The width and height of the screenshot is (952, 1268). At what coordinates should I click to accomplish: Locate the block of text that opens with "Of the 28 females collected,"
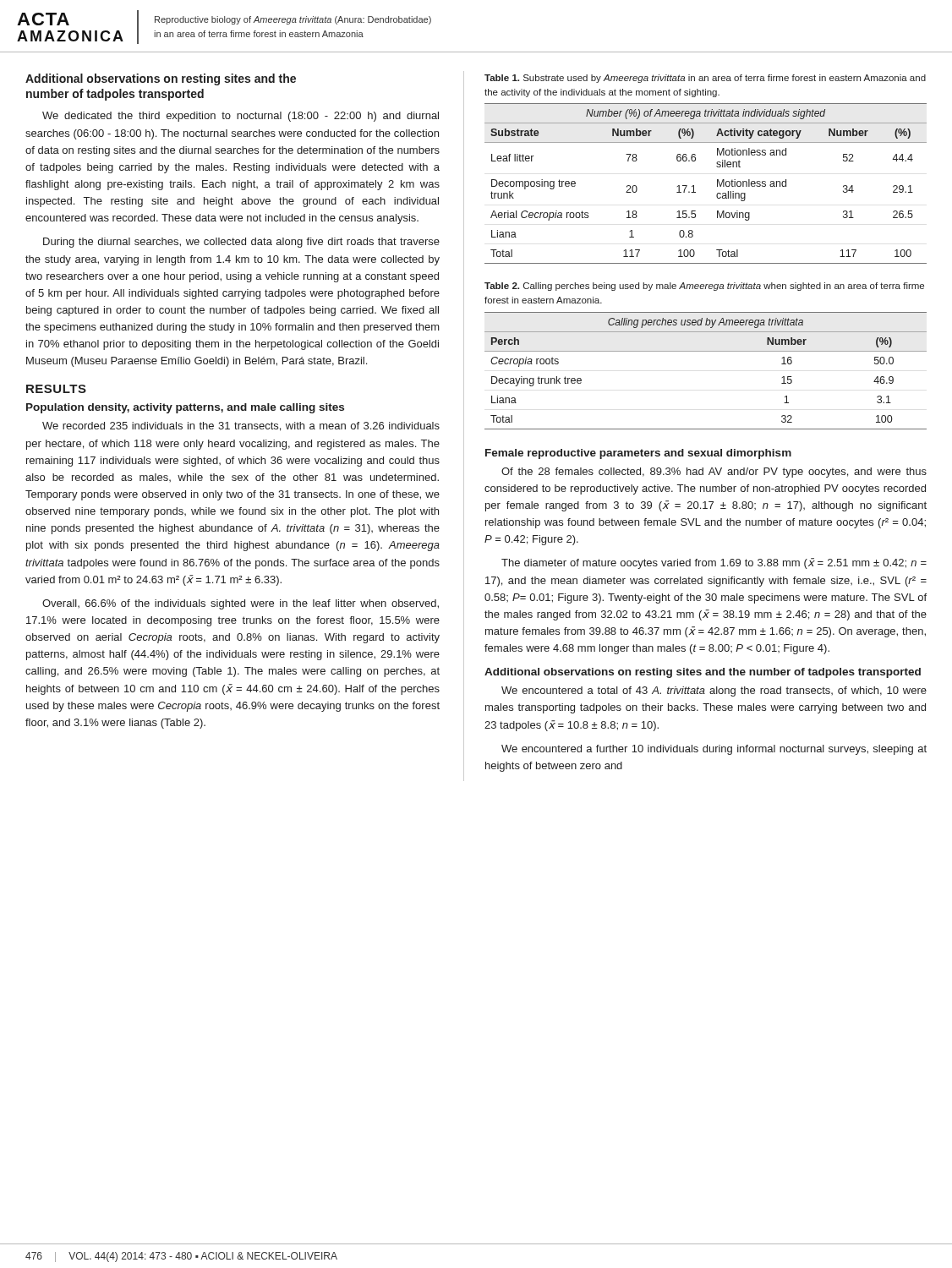[706, 505]
